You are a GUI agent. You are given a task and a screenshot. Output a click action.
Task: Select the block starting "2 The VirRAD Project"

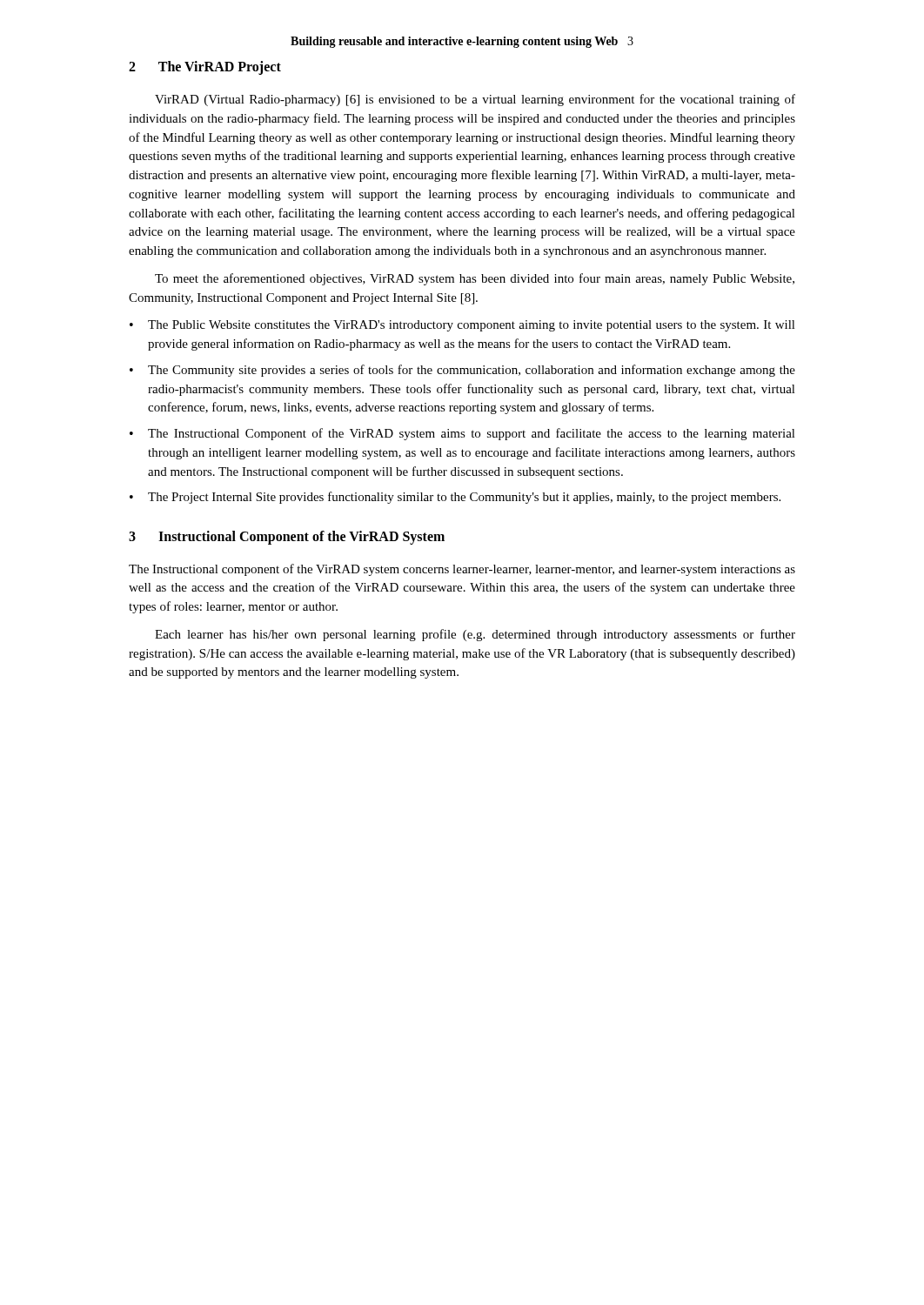[x=205, y=68]
